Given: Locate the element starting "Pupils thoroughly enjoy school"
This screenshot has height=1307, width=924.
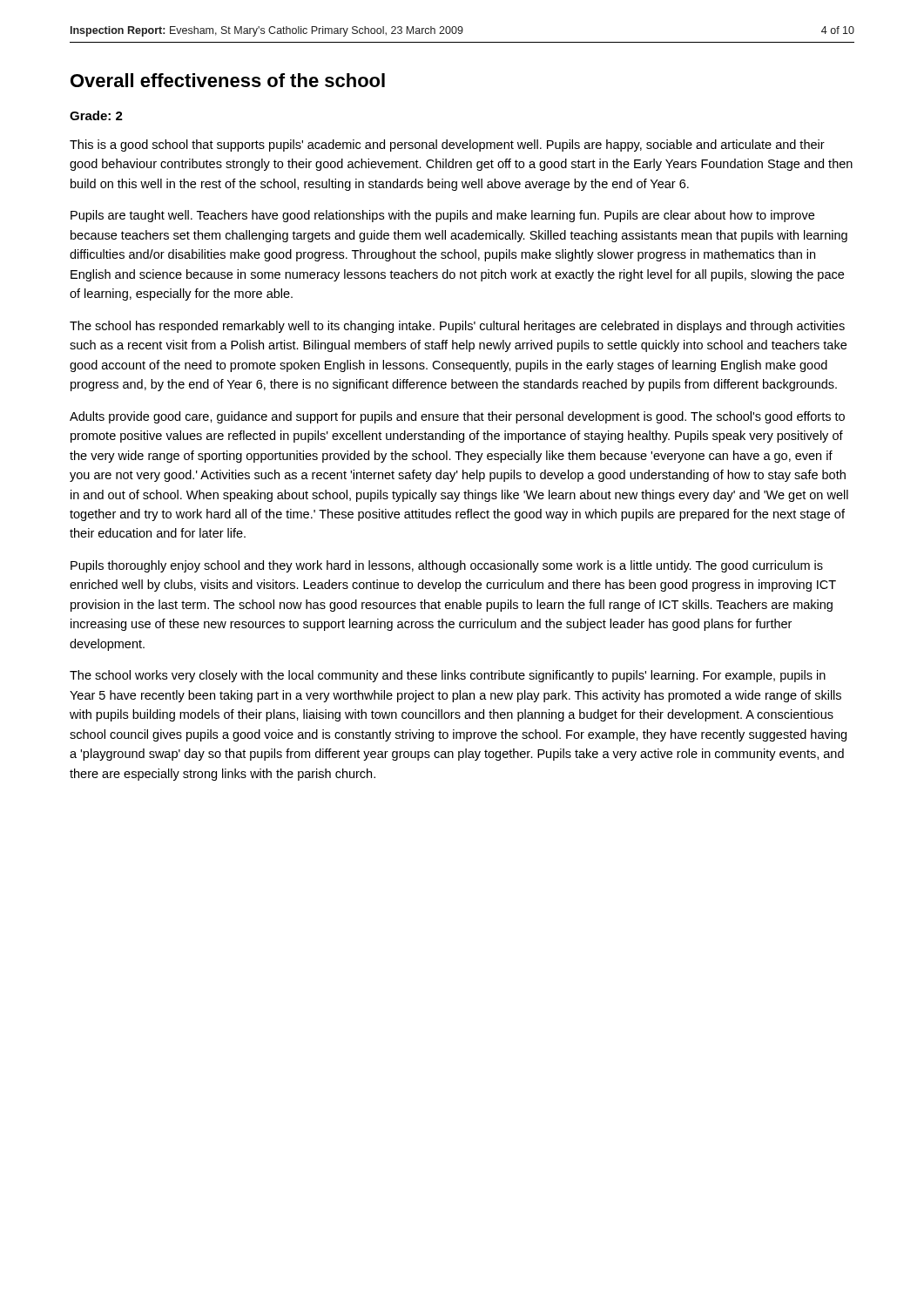Looking at the screenshot, I should tap(453, 605).
